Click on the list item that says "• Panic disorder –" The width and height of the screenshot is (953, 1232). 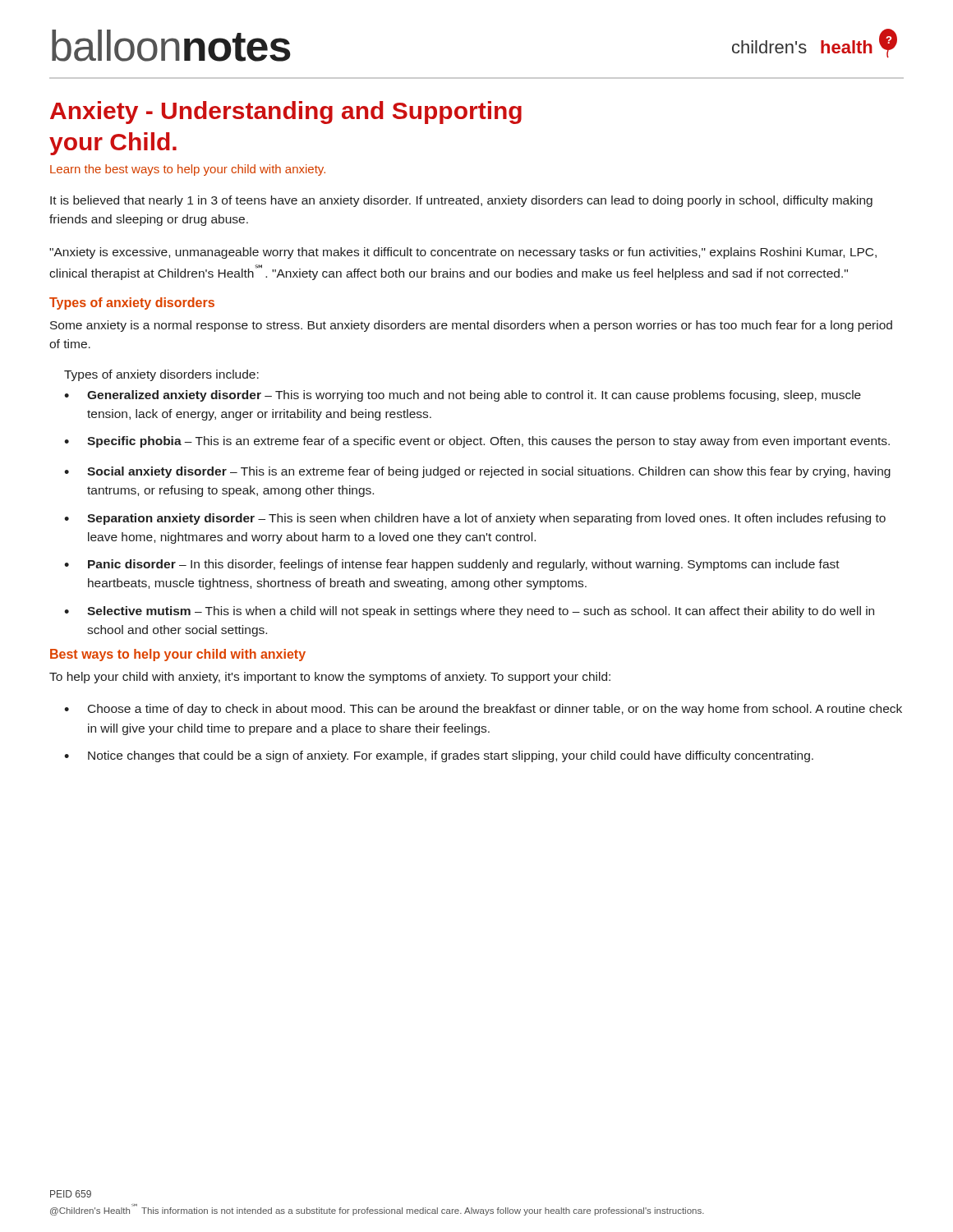[x=484, y=574]
